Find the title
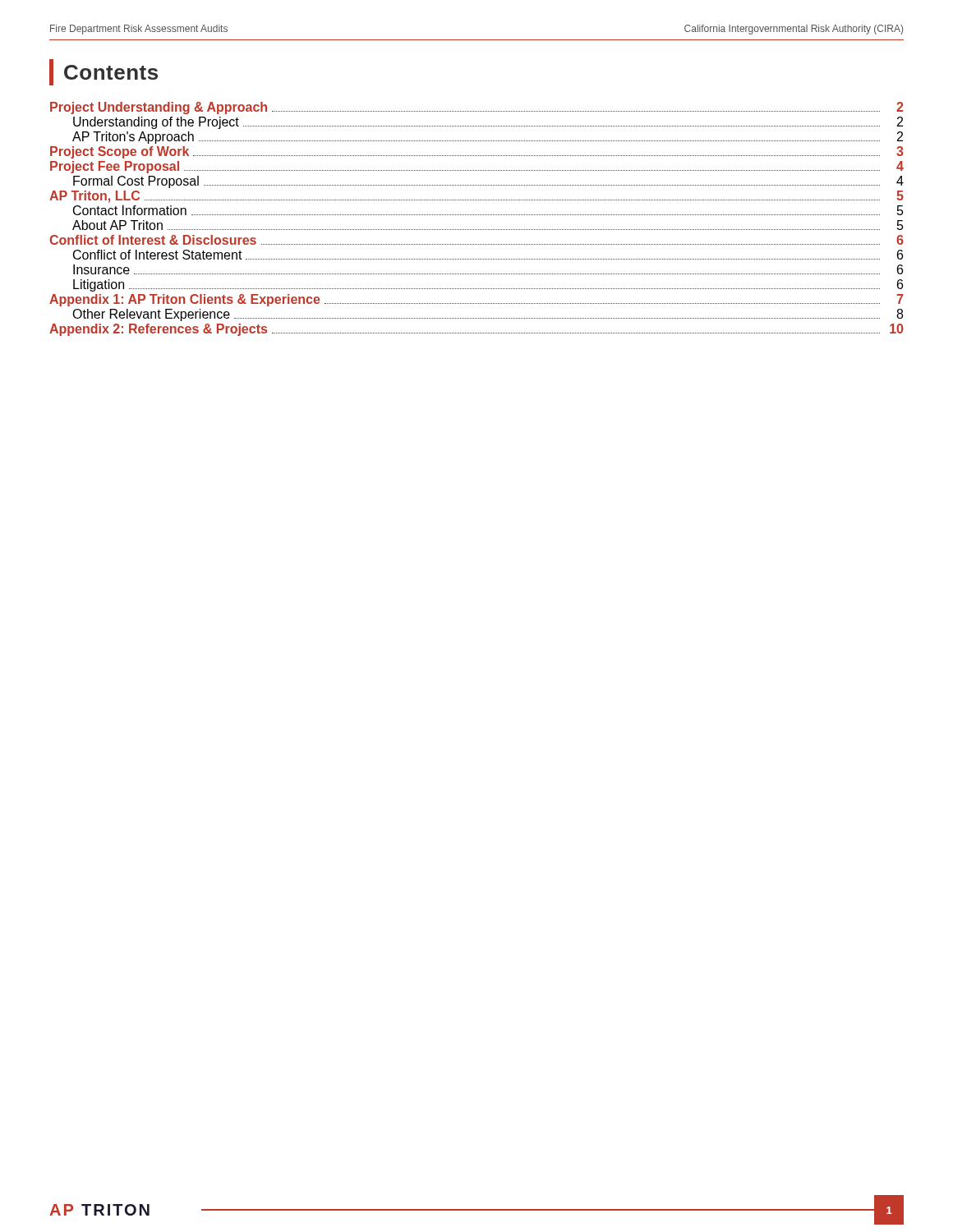953x1232 pixels. tap(104, 72)
